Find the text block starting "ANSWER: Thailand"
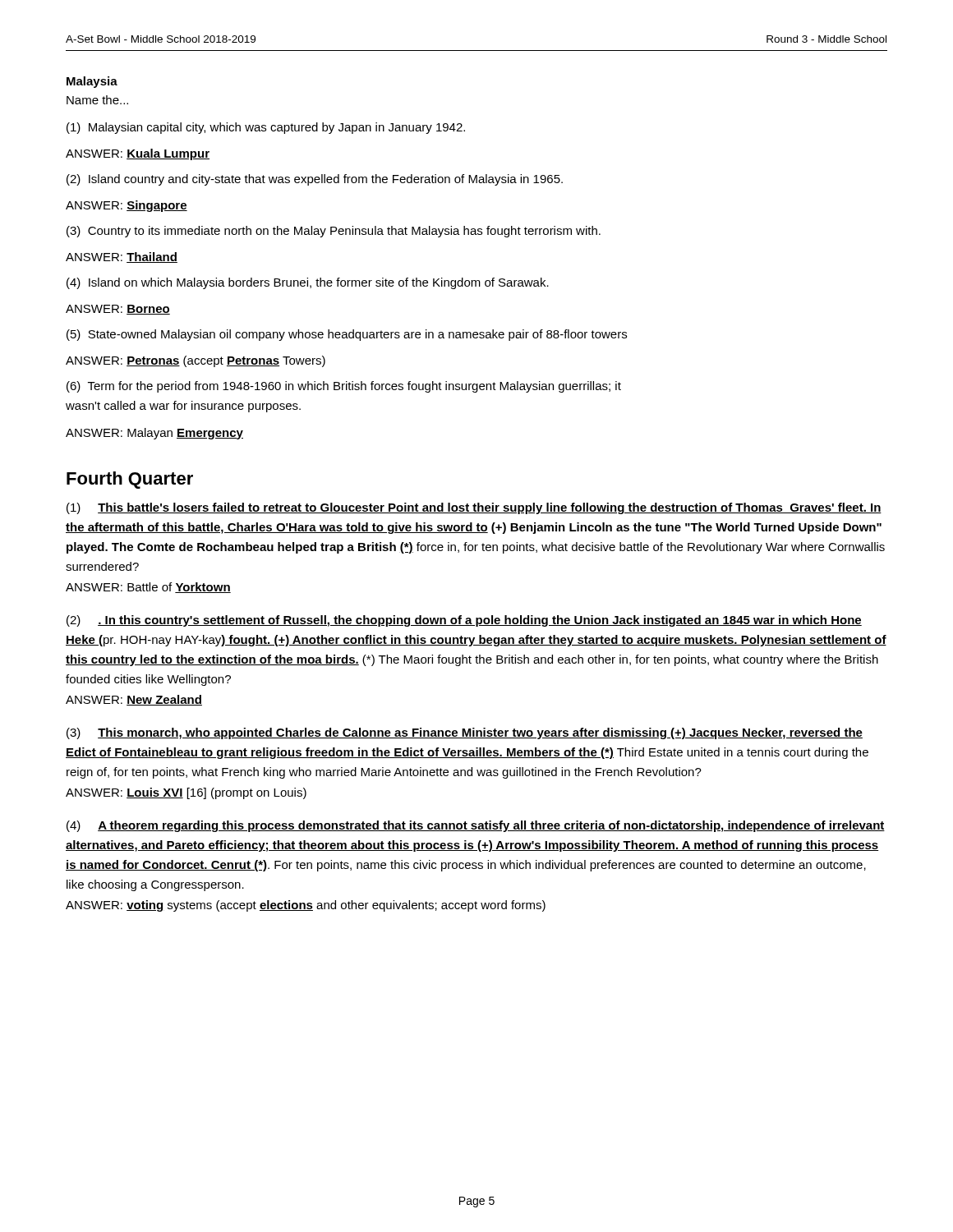Screen dimensions: 1232x953 click(x=122, y=257)
